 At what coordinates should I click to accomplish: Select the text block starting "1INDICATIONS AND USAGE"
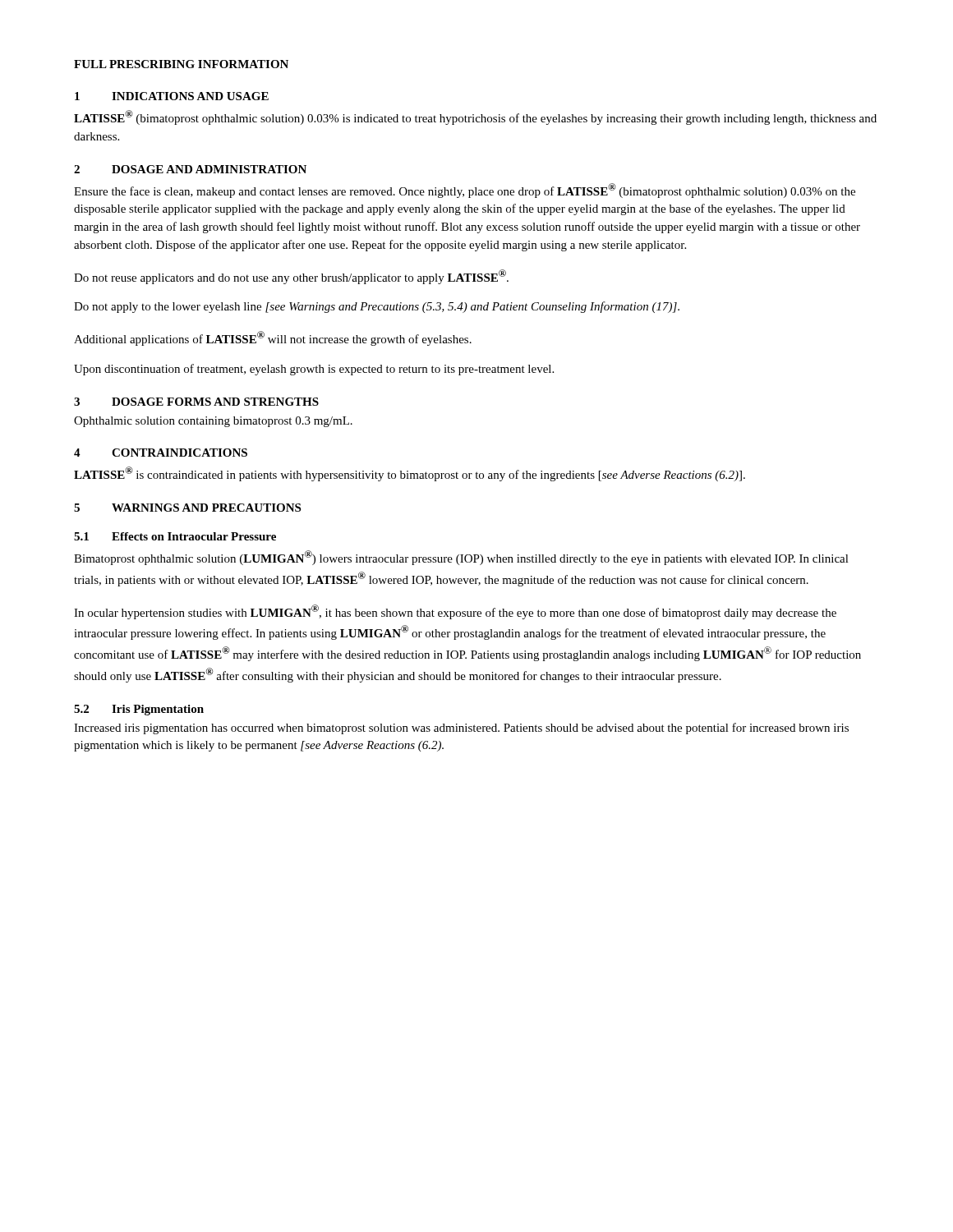pos(171,97)
